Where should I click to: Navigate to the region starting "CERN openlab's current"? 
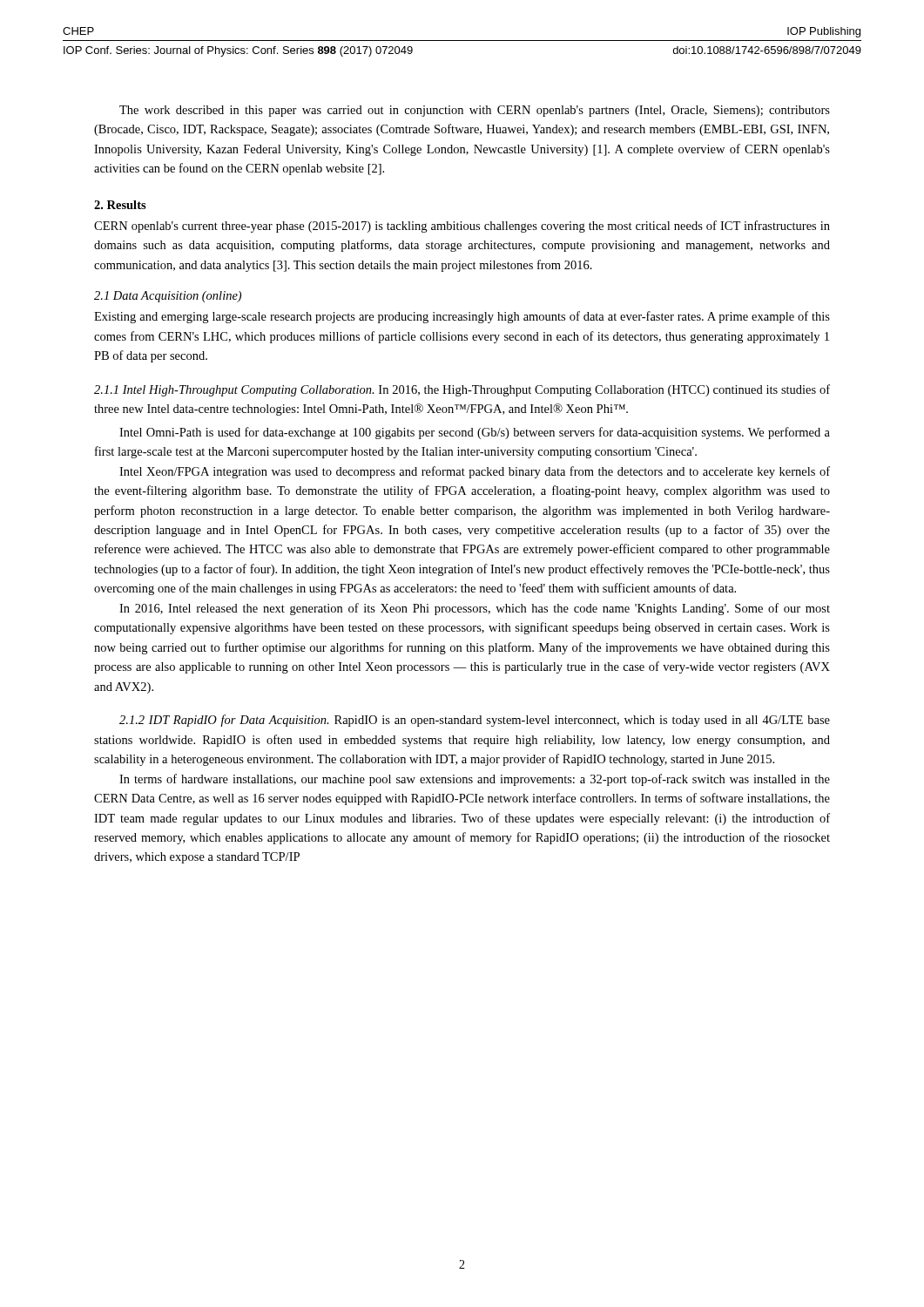(462, 245)
